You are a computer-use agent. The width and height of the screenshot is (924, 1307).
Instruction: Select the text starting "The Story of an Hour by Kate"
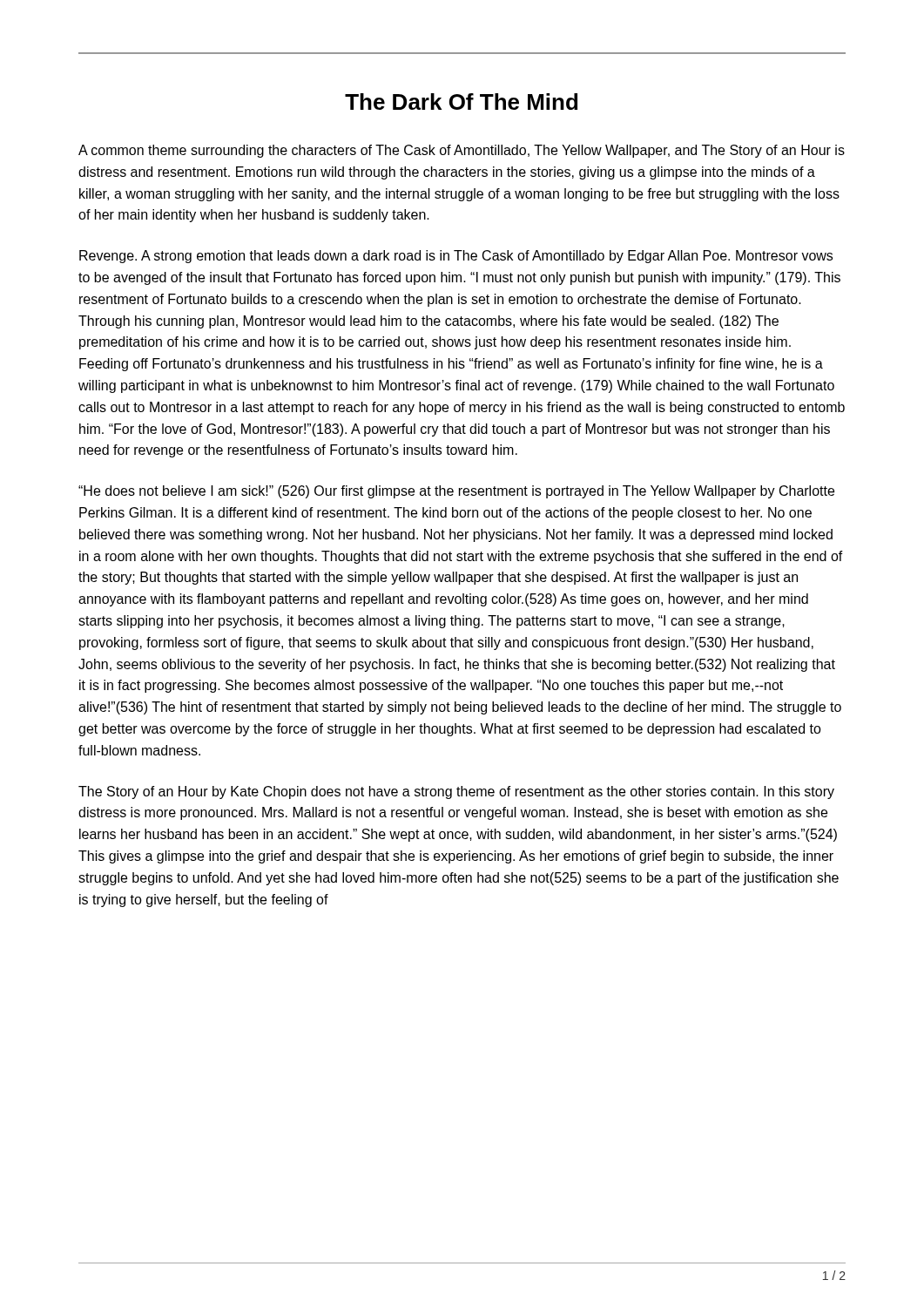pos(459,845)
